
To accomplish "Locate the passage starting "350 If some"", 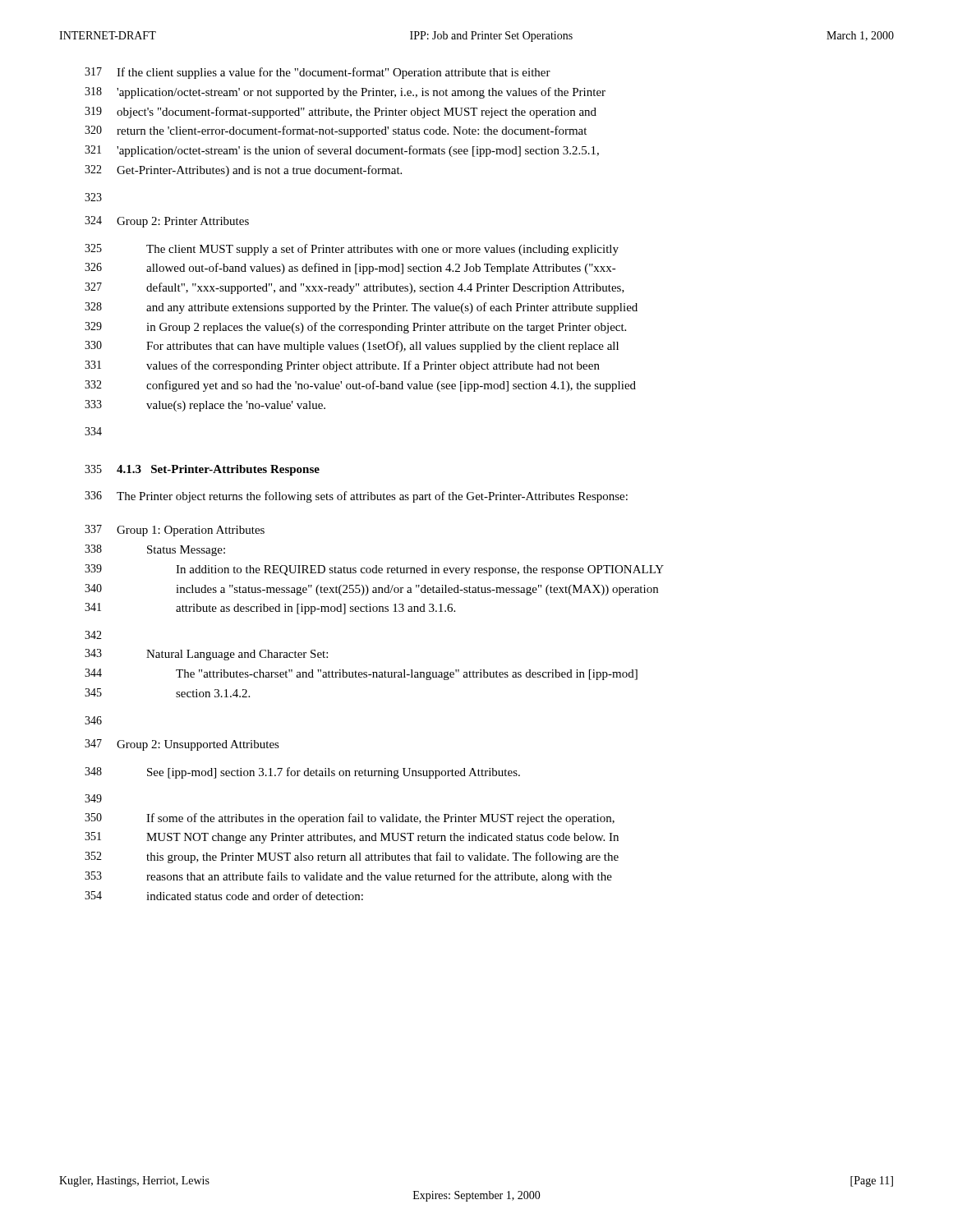I will click(x=476, y=858).
